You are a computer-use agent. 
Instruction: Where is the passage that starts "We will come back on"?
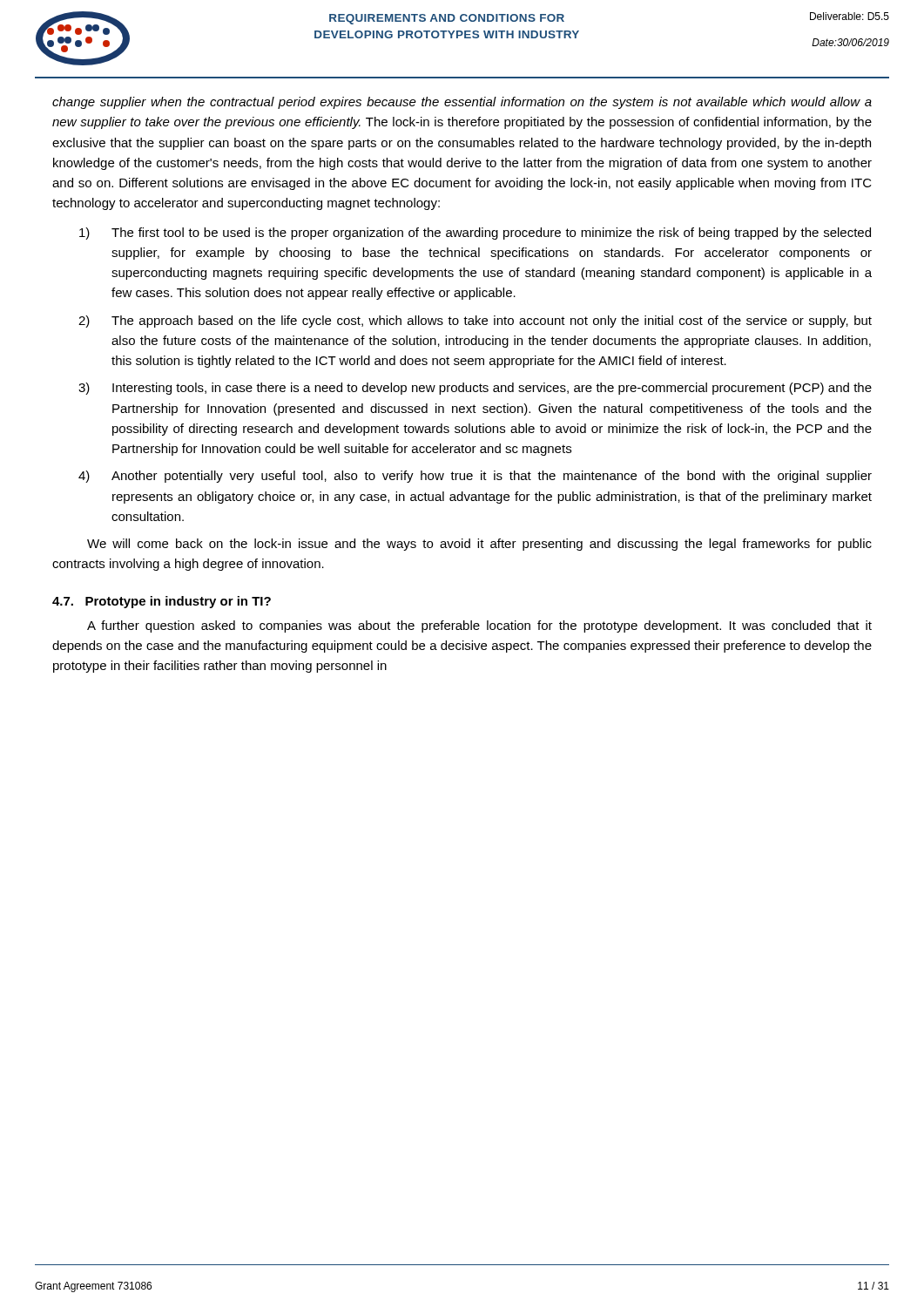point(462,553)
